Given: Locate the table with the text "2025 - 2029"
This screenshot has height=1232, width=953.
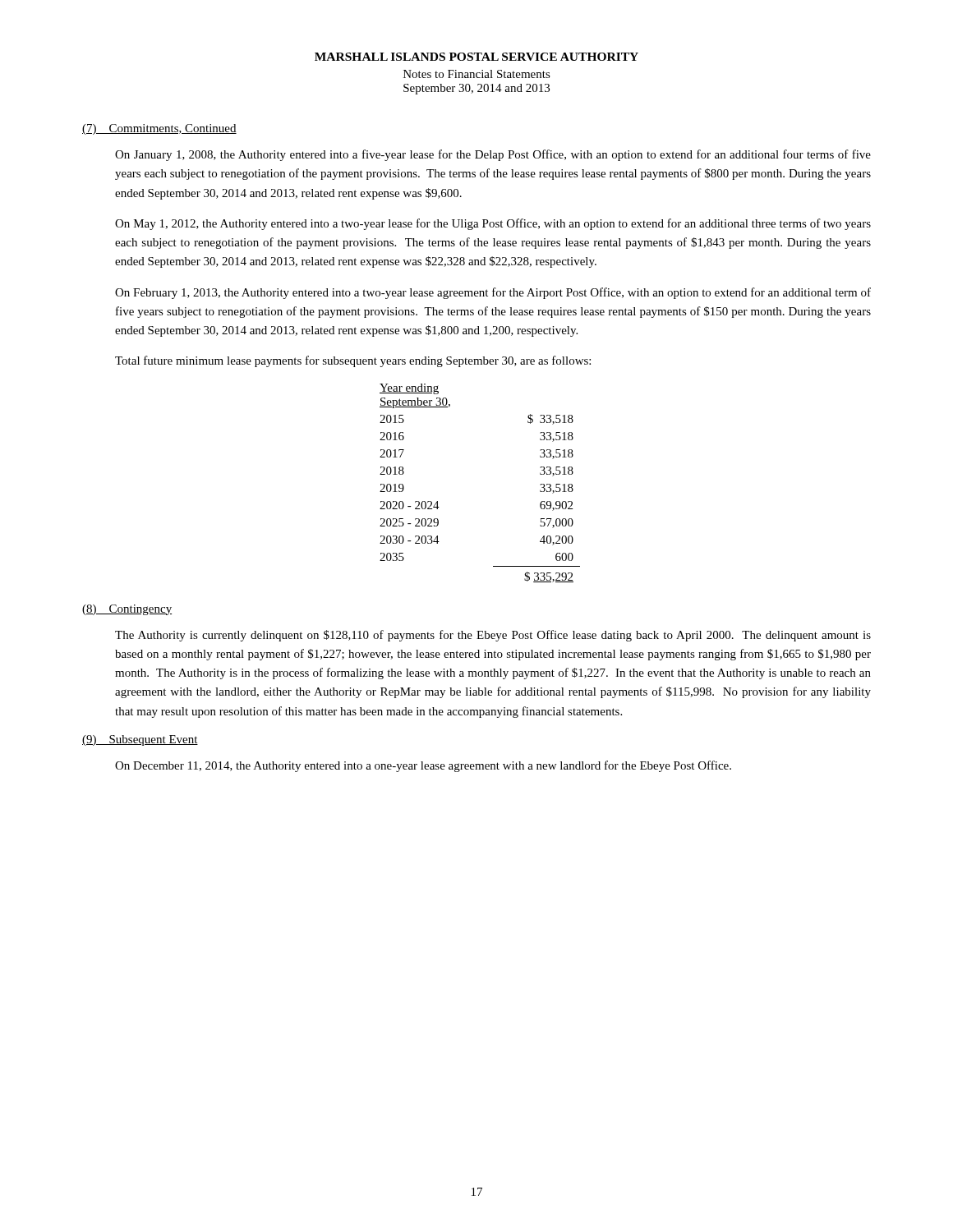Looking at the screenshot, I should [x=476, y=482].
